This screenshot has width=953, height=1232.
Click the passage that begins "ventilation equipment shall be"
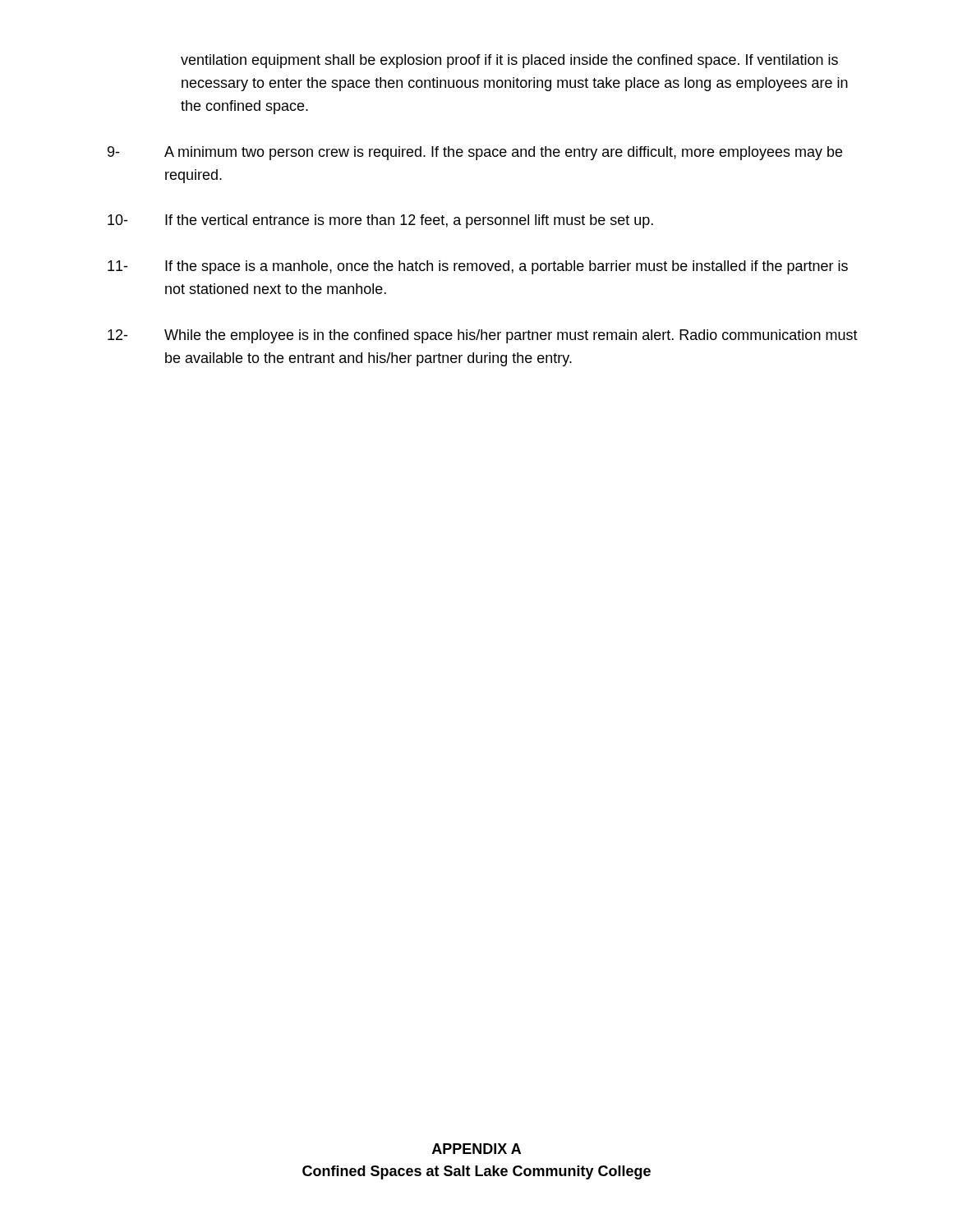coord(515,83)
